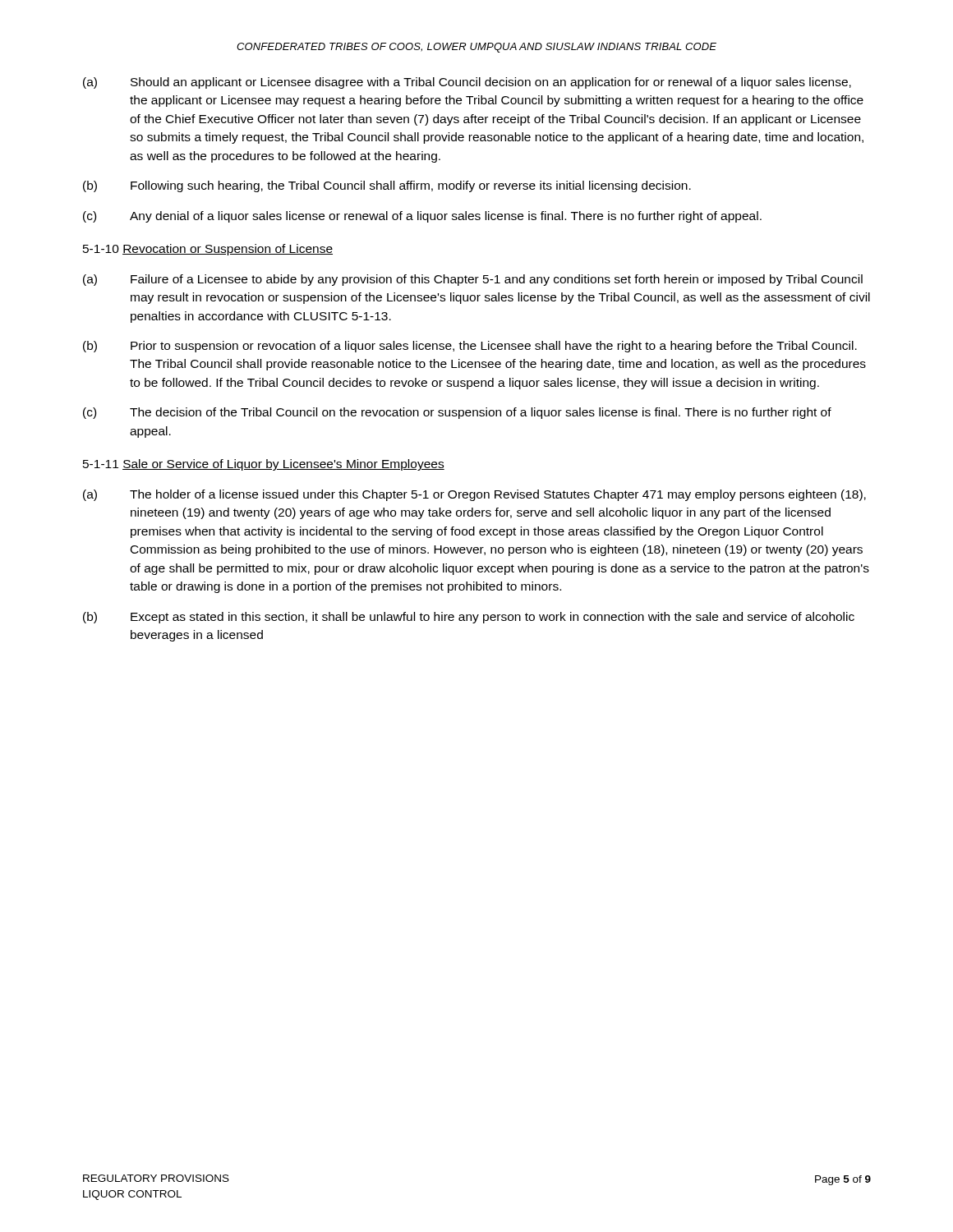
Task: Locate the block starting "5-1-11 Sale or Service of Liquor by"
Action: point(263,464)
